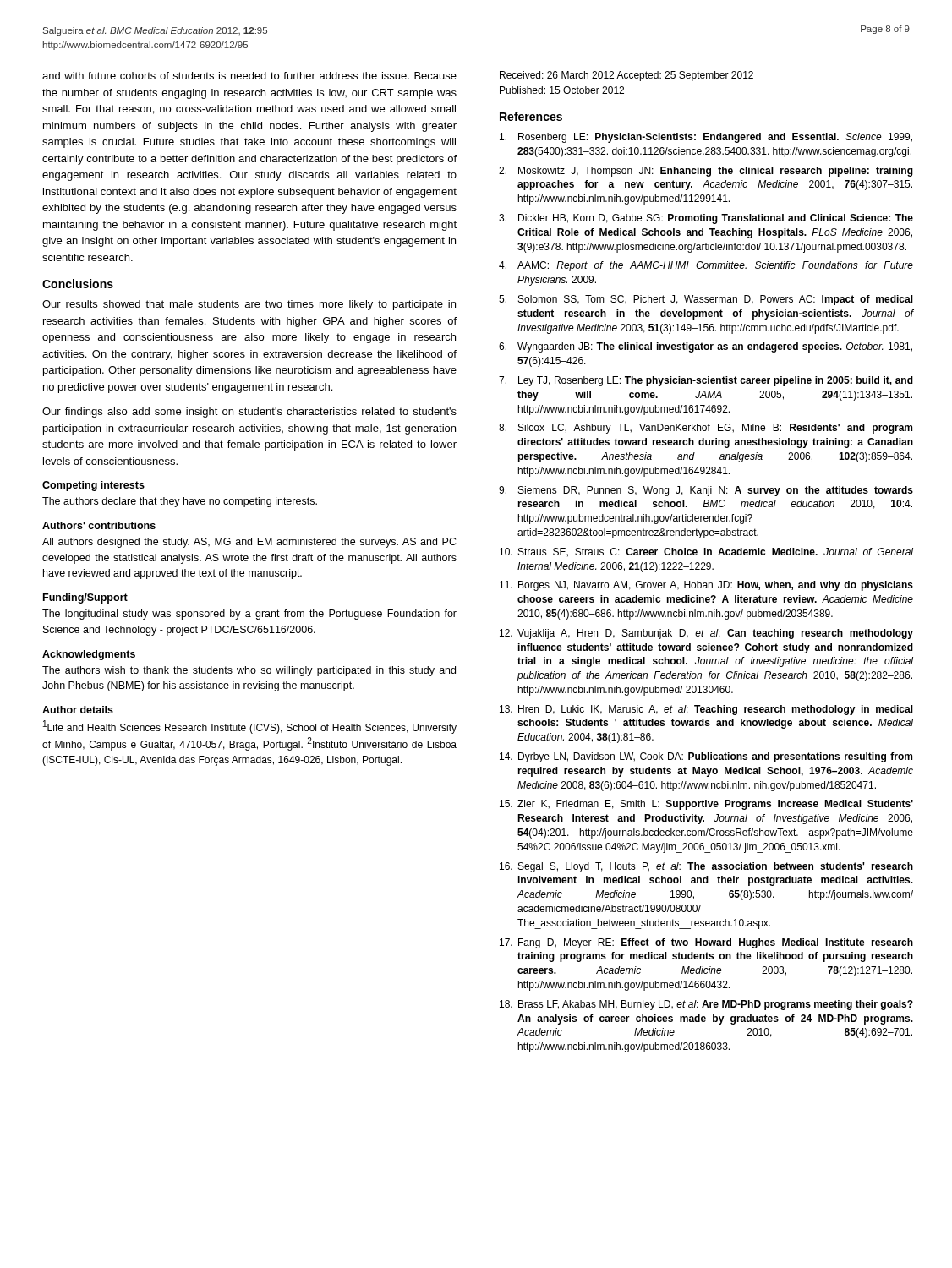Select the passage starting "16. Segal S,"
The image size is (952, 1268).
tap(706, 895)
